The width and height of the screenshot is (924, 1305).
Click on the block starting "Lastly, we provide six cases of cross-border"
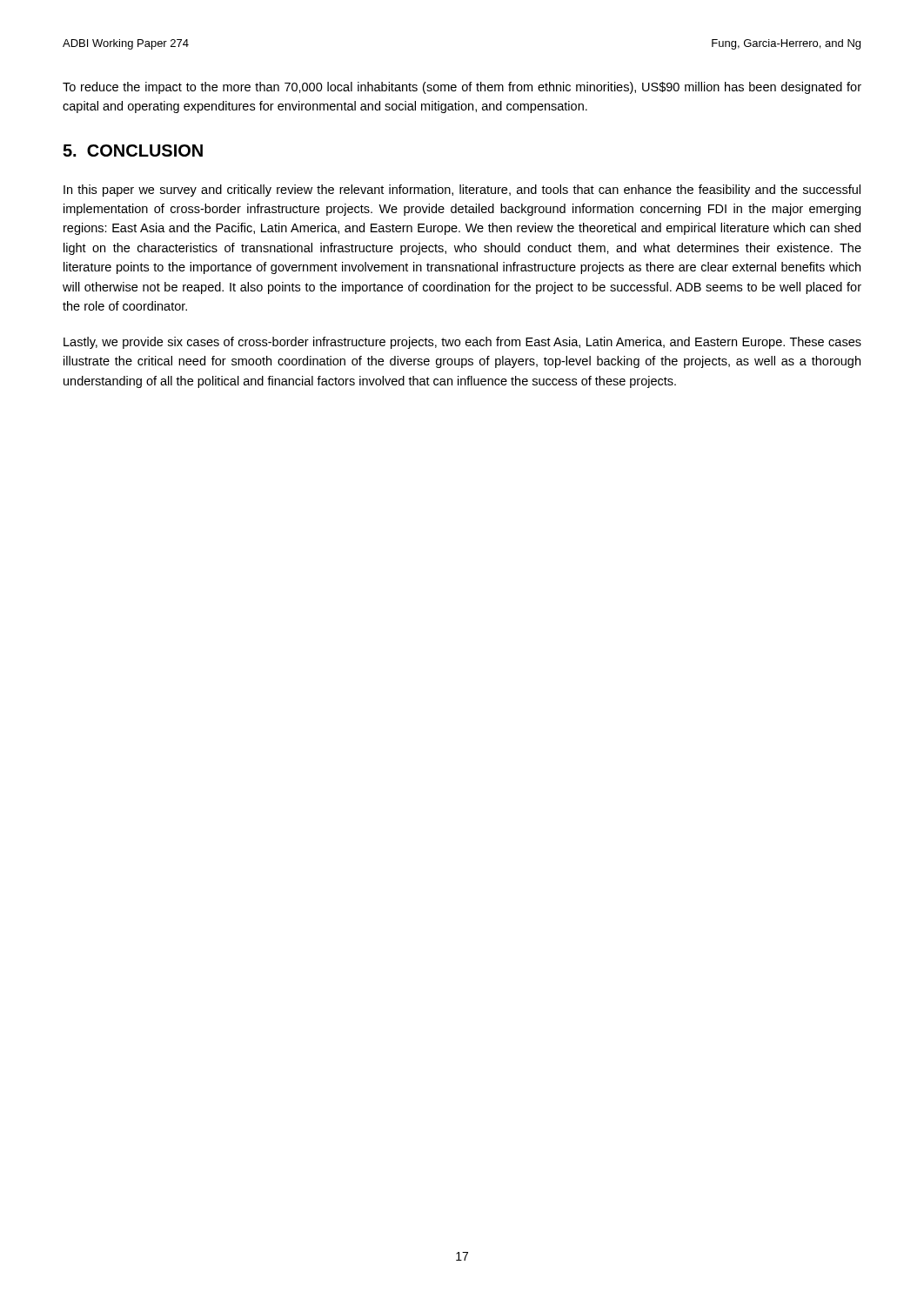(x=462, y=361)
